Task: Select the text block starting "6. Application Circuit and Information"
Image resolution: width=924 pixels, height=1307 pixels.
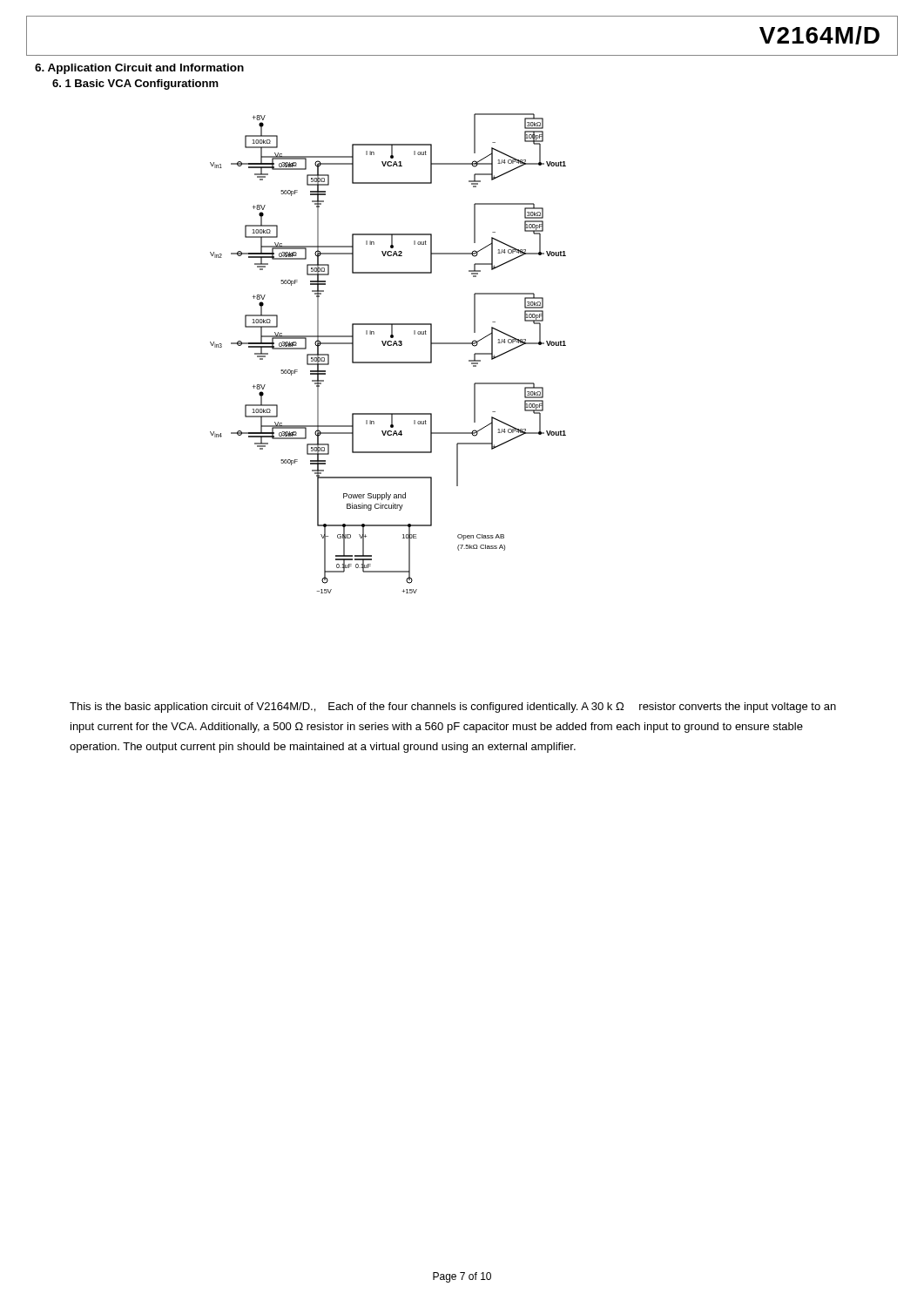Action: coord(139,68)
